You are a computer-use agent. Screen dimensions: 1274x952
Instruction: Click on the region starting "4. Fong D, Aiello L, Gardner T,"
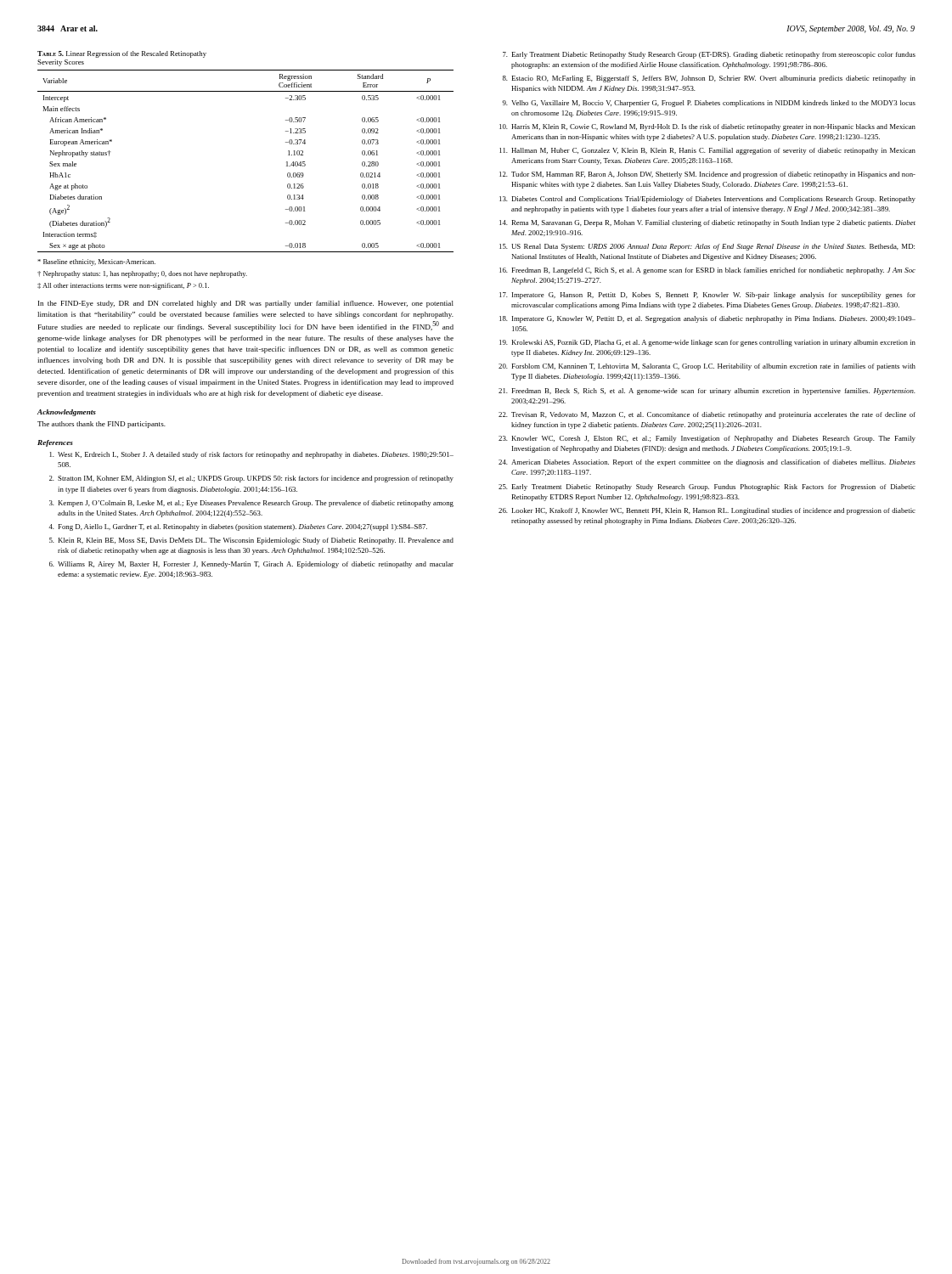[x=245, y=527]
